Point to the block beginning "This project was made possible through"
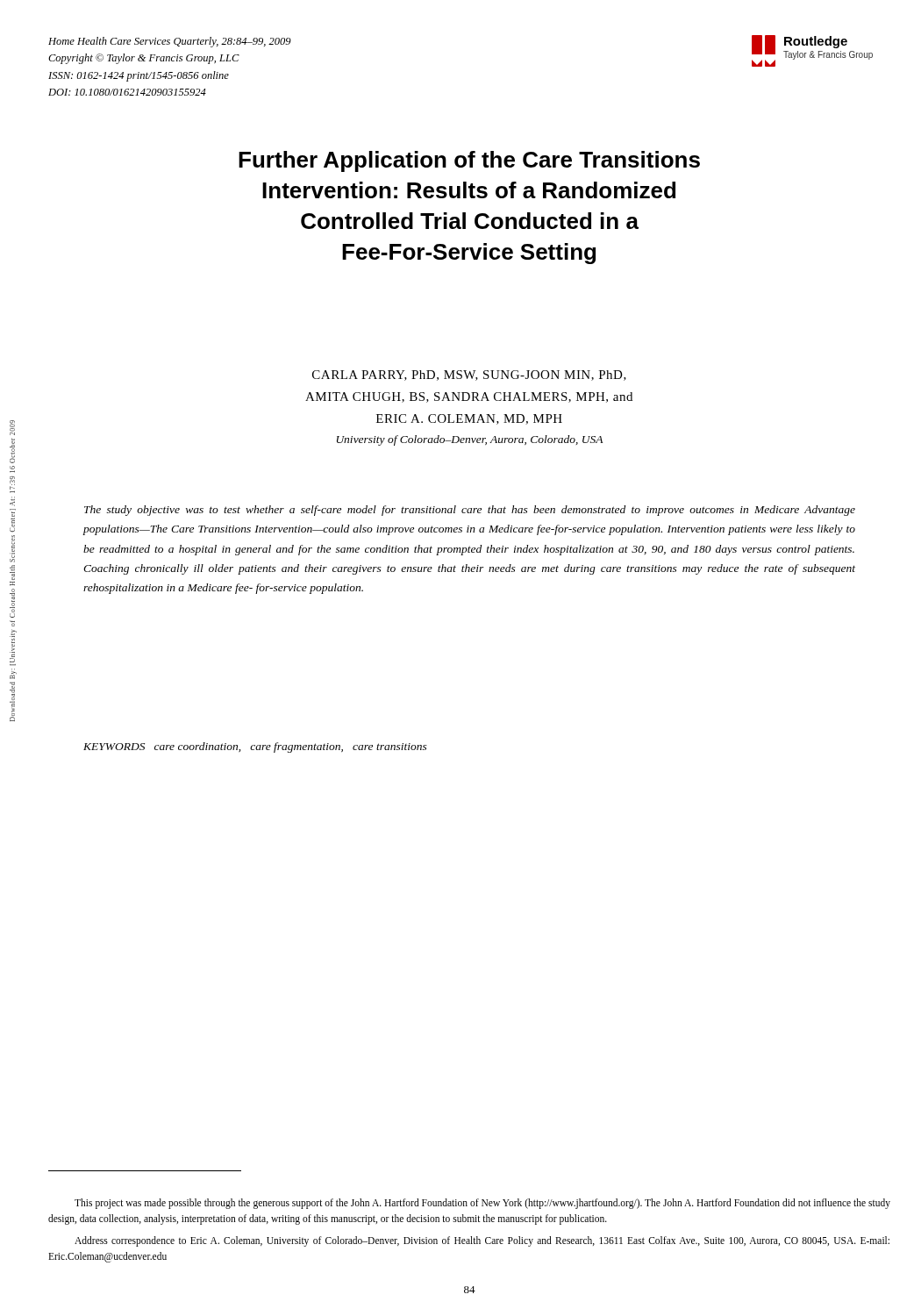 pyautogui.click(x=469, y=1230)
